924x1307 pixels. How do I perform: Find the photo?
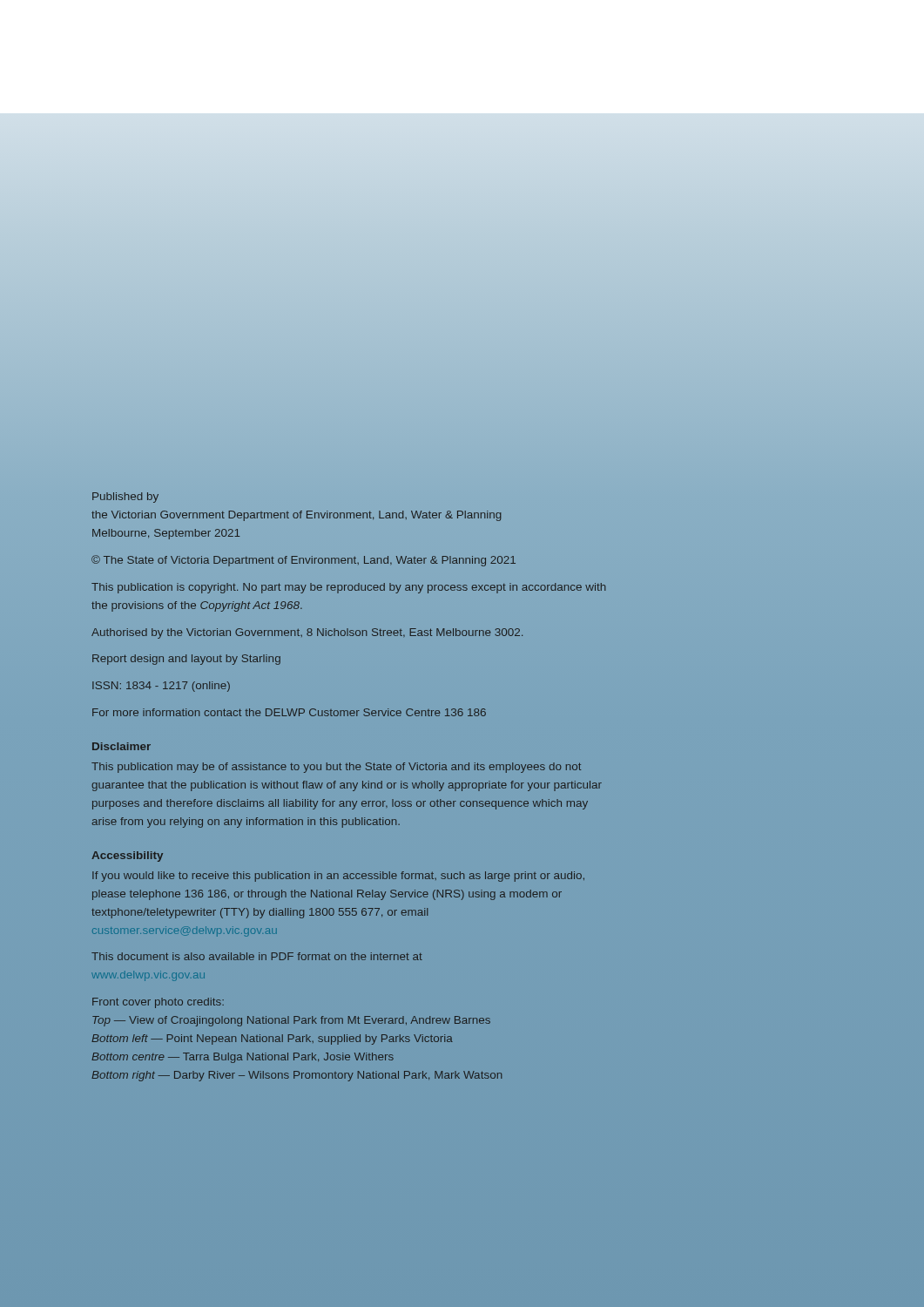tap(462, 654)
